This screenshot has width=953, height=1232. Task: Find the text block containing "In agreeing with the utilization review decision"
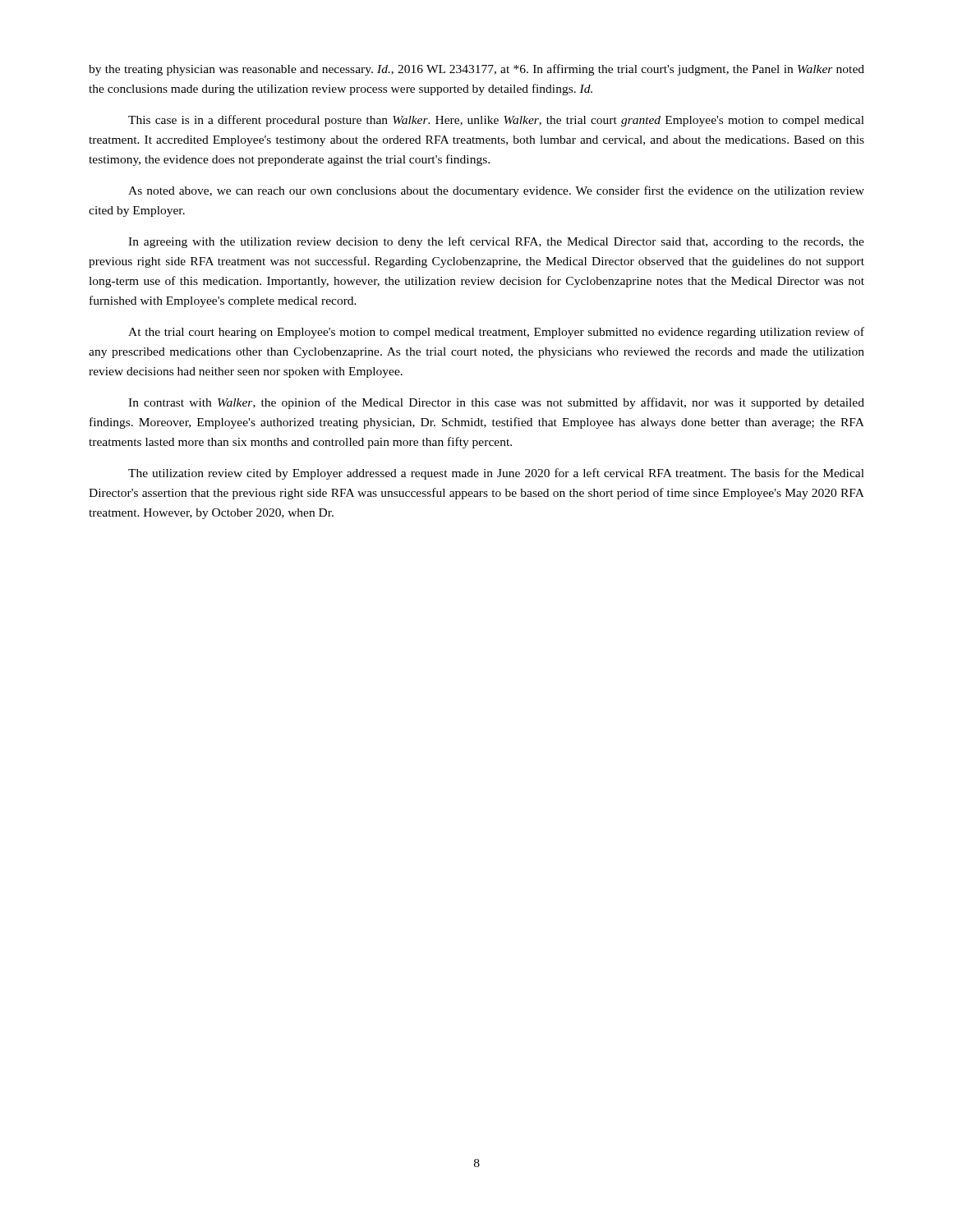(476, 271)
